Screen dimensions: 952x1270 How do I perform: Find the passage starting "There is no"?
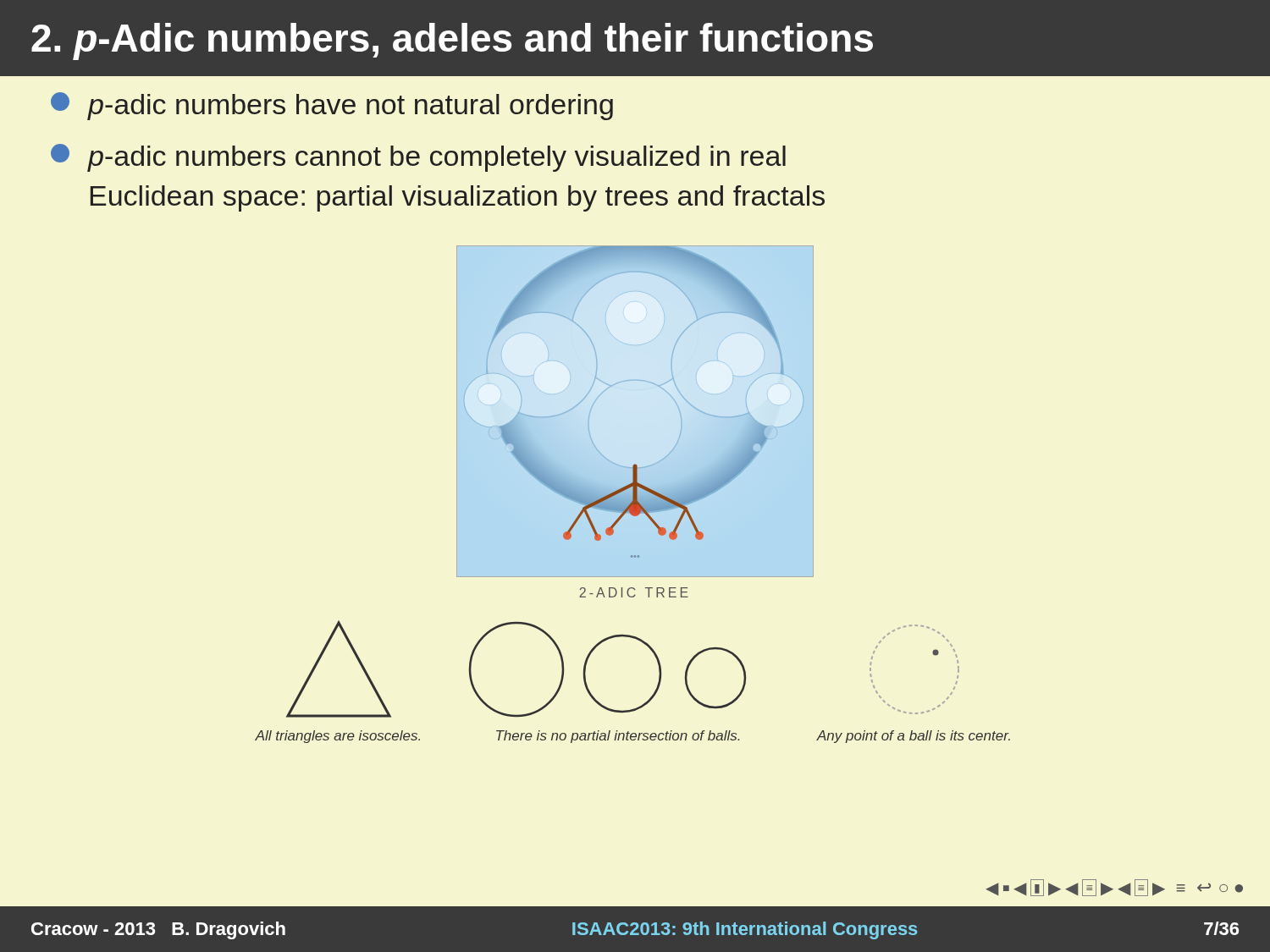pos(618,736)
